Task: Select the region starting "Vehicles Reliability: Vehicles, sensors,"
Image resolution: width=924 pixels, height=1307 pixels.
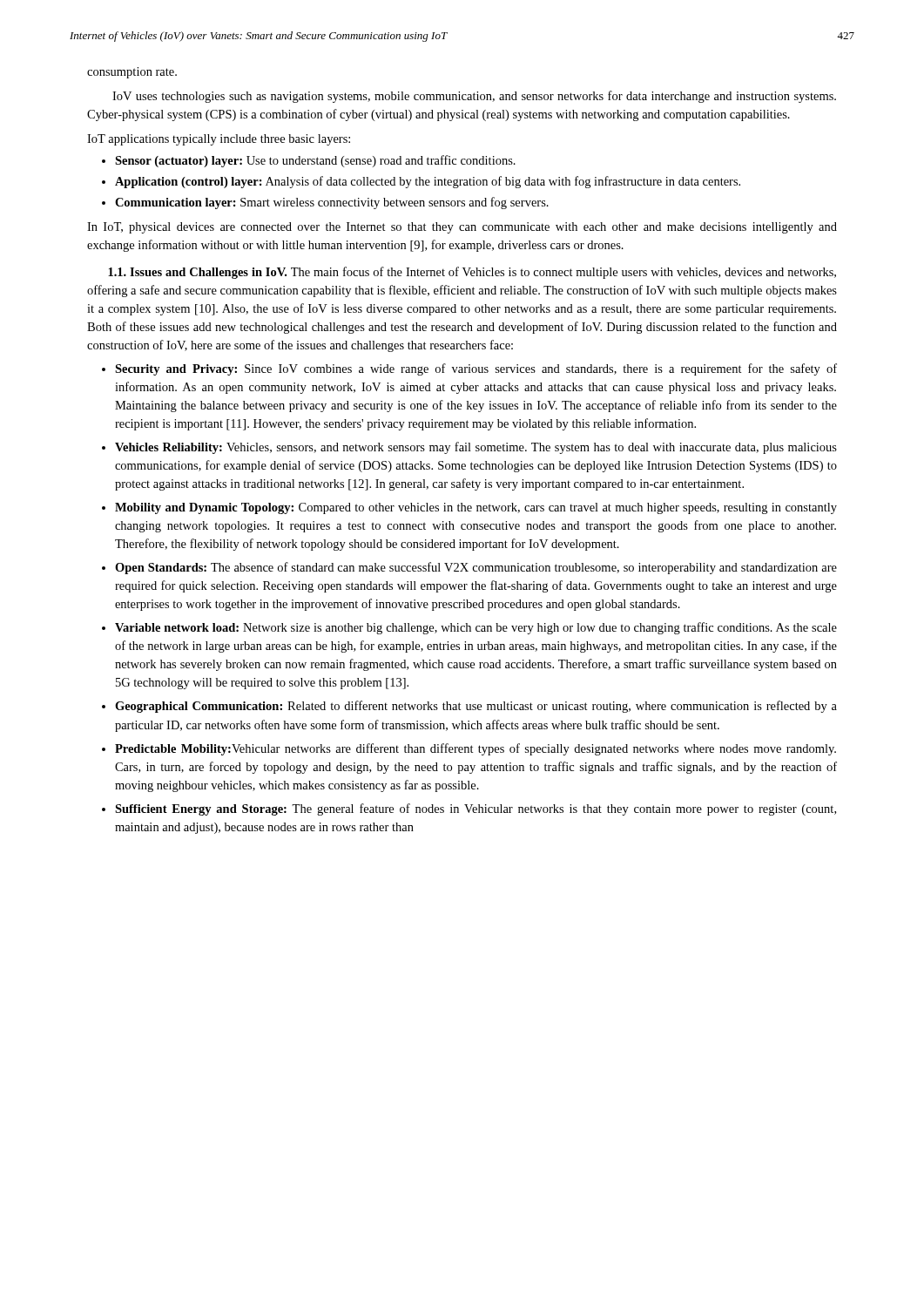Action: click(x=476, y=466)
